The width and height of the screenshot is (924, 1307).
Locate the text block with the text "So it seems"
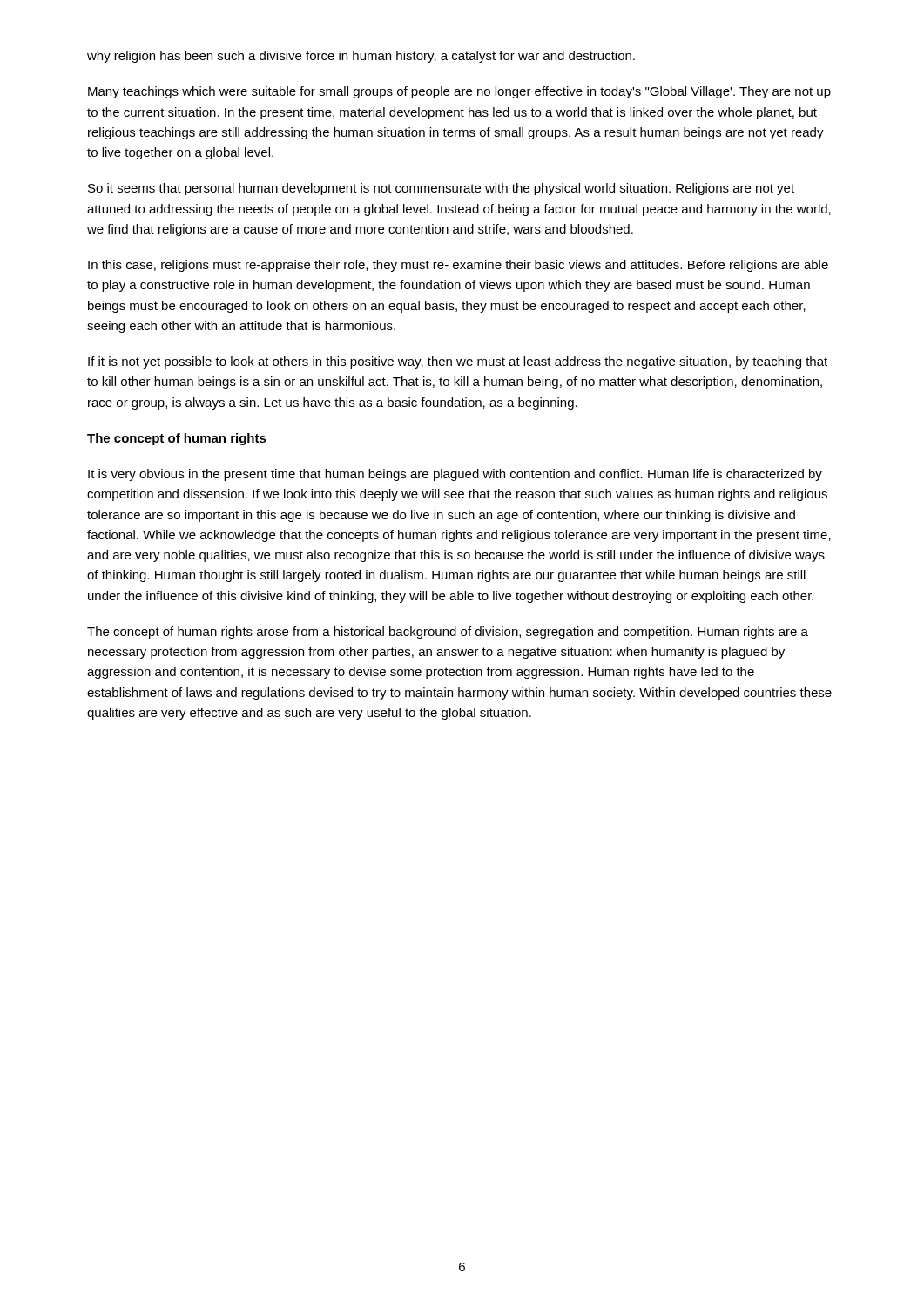pos(462,208)
